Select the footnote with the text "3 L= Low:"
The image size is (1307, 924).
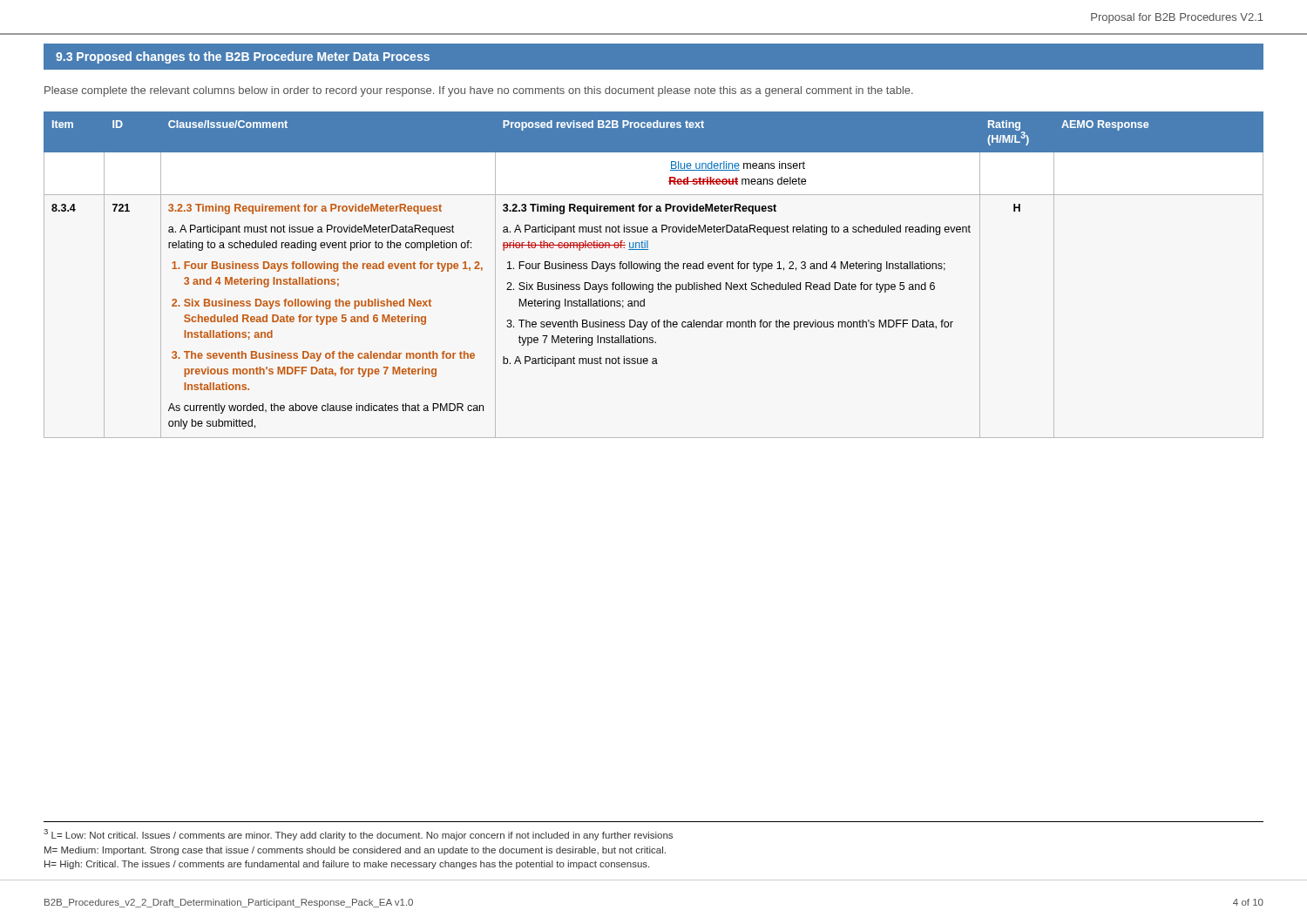358,848
